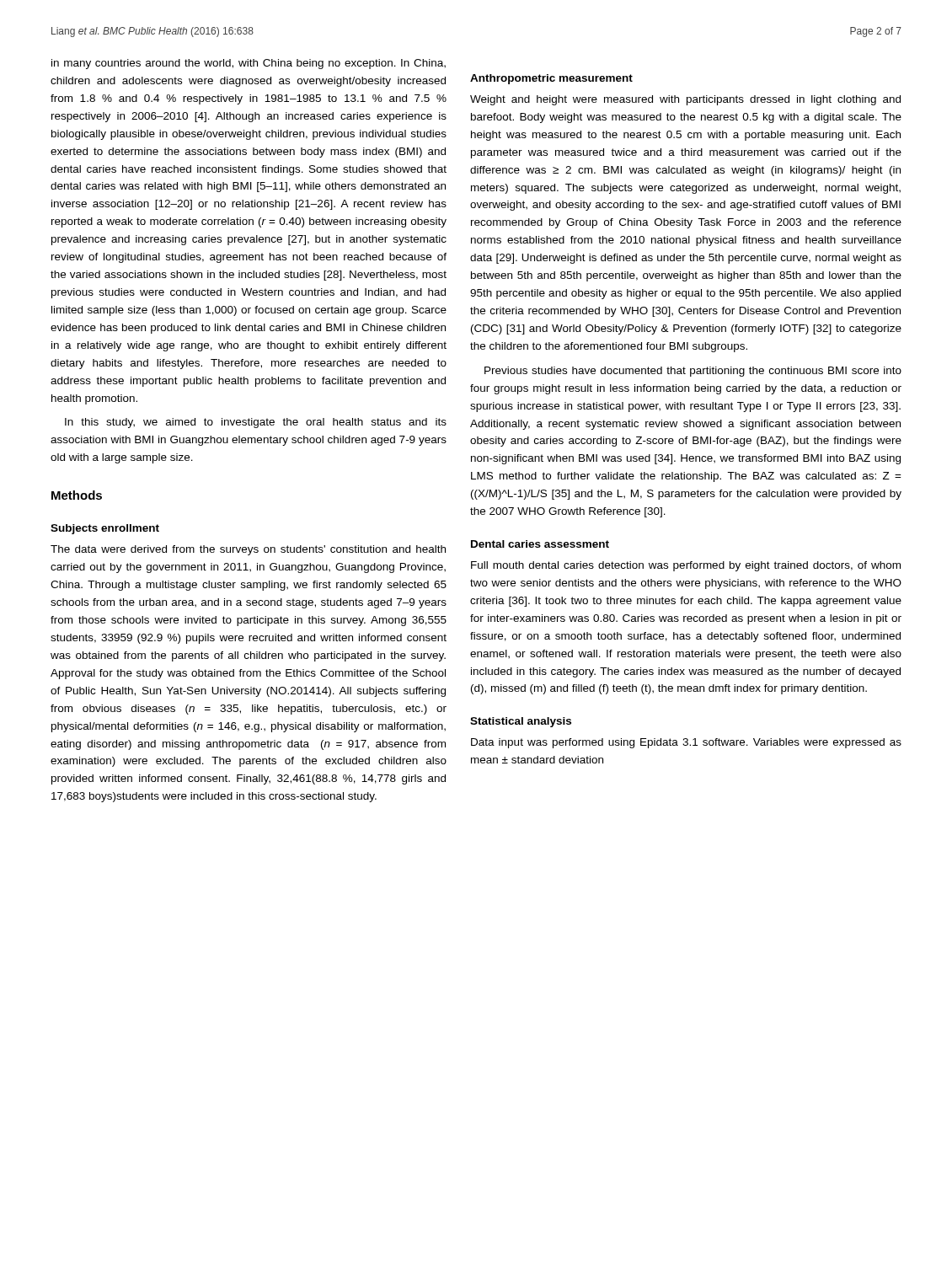Find the block on this page that starts "The data were derived from the surveys"
This screenshot has height=1264, width=952.
point(249,674)
